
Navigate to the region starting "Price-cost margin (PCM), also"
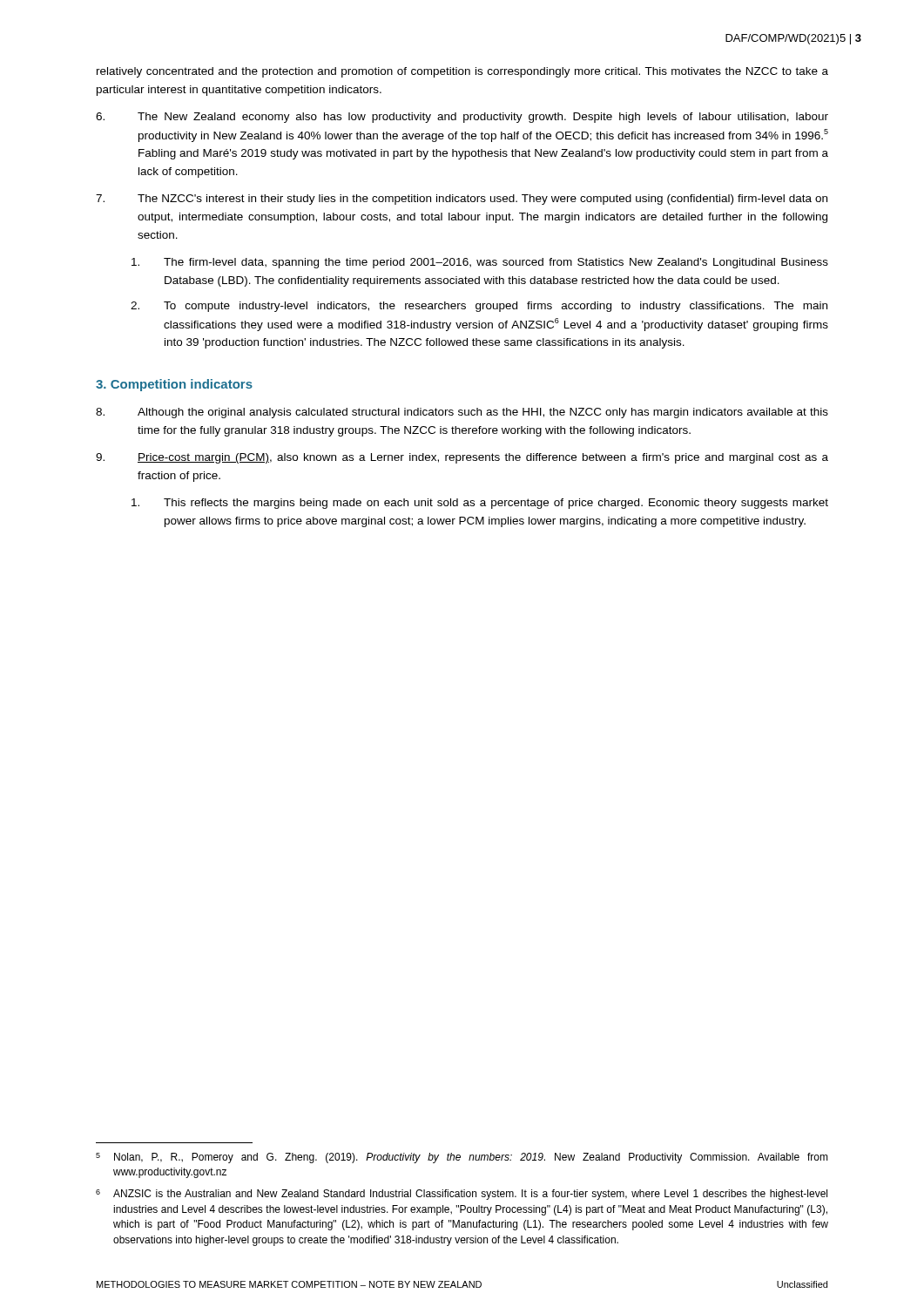462,467
